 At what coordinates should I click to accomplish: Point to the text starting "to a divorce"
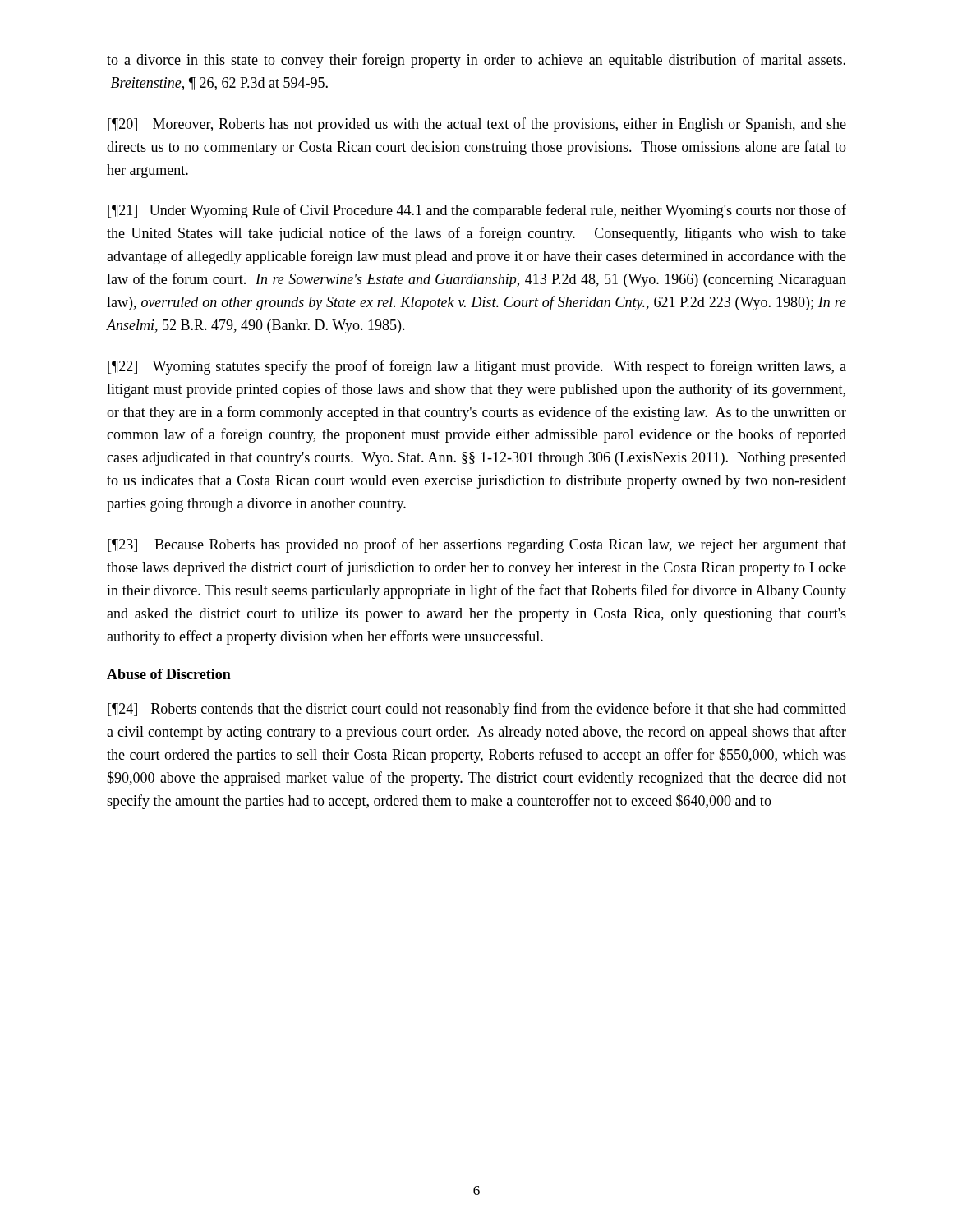[476, 71]
